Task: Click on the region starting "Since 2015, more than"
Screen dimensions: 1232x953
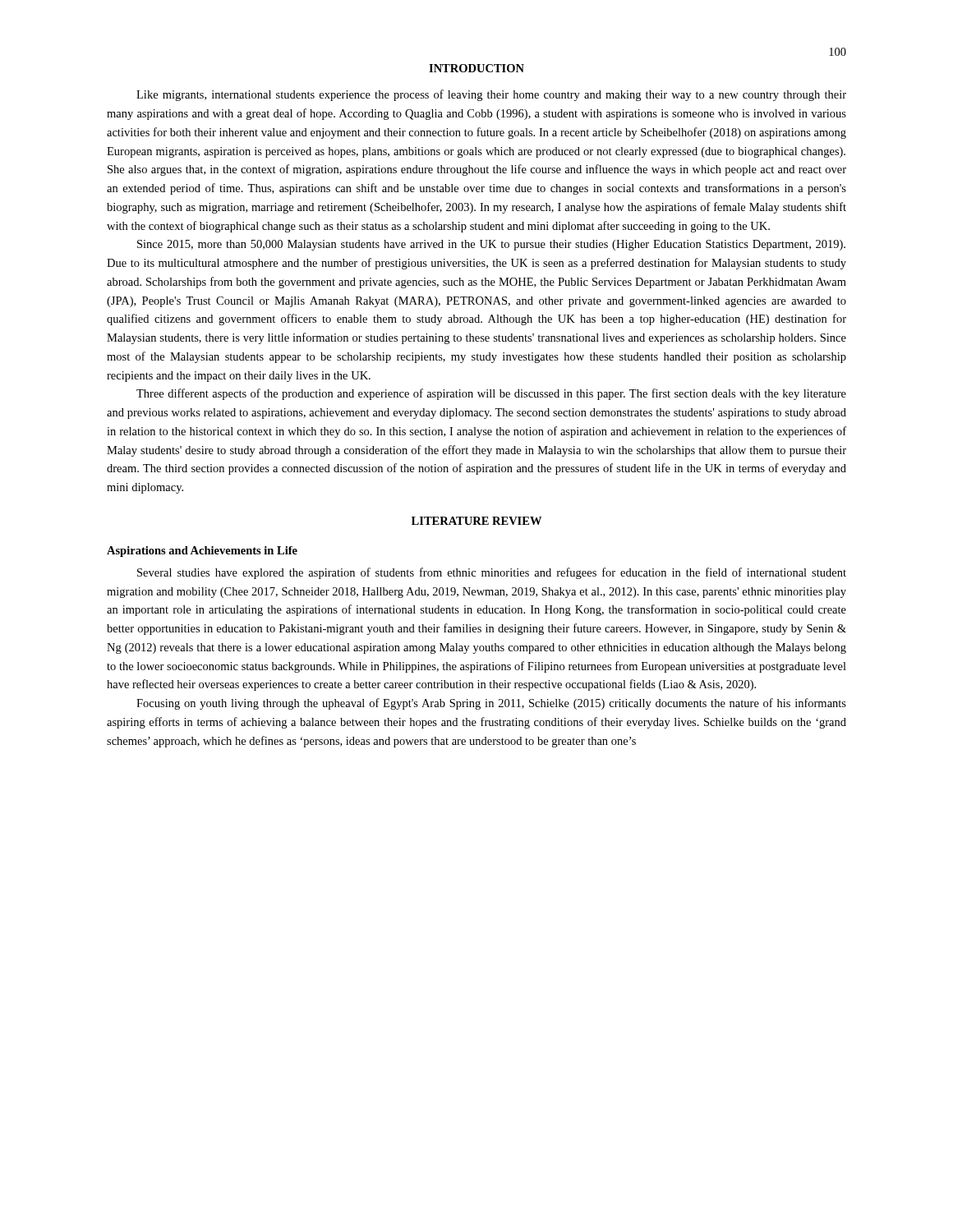Action: click(x=476, y=310)
